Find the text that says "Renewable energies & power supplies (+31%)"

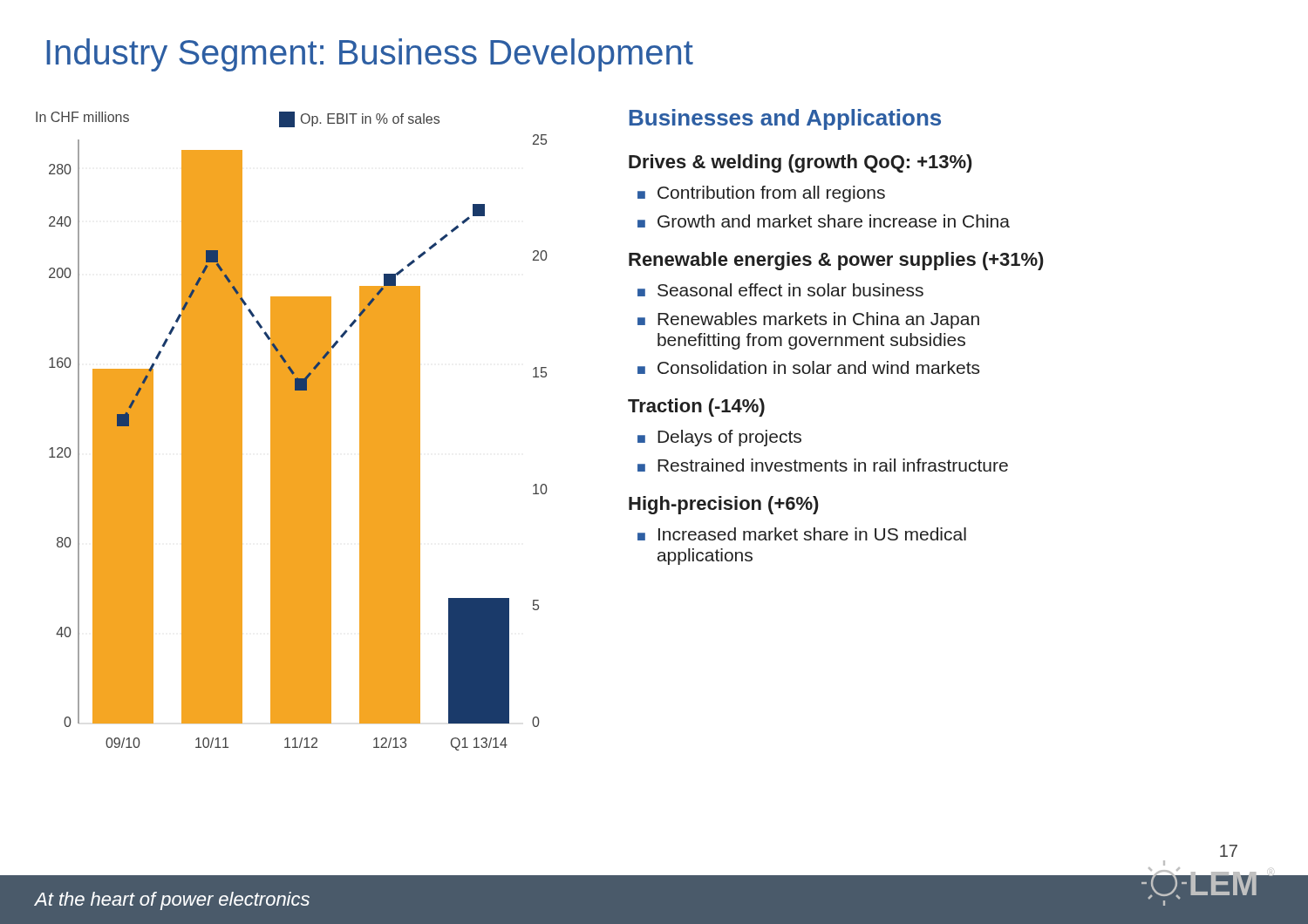click(x=836, y=259)
